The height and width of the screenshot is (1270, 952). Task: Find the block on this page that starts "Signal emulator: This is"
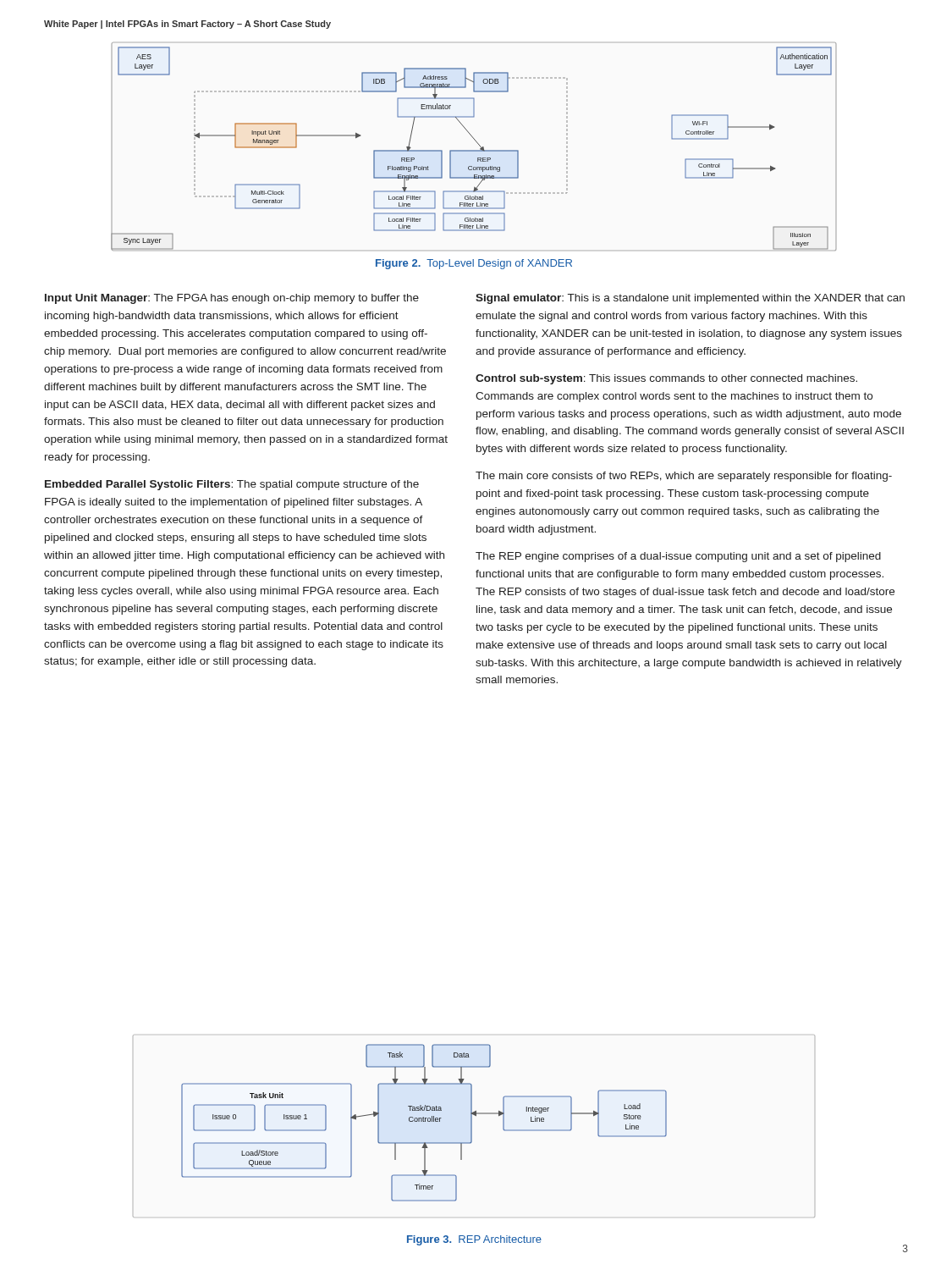pos(691,325)
